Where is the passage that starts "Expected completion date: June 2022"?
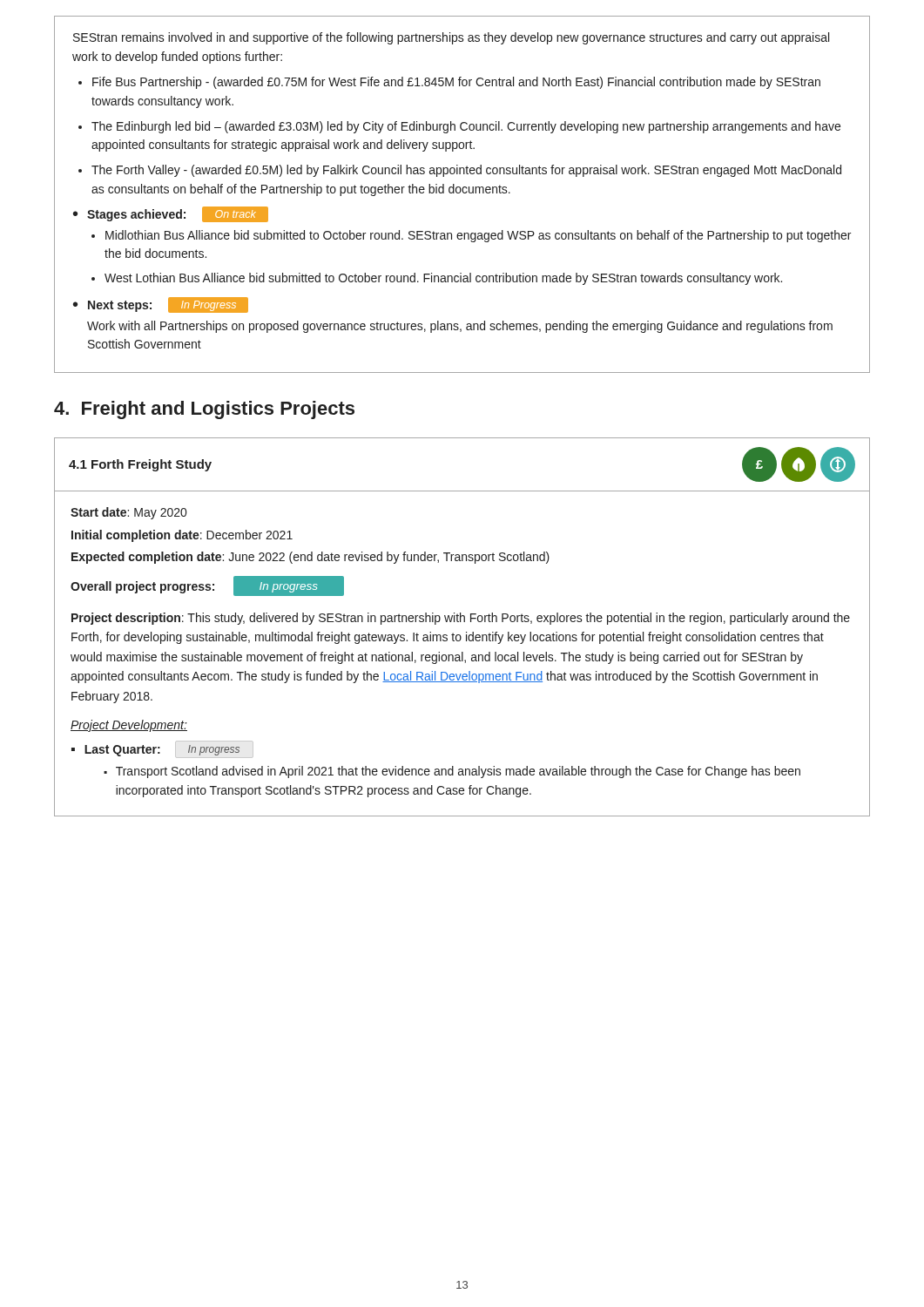924x1307 pixels. 310,557
